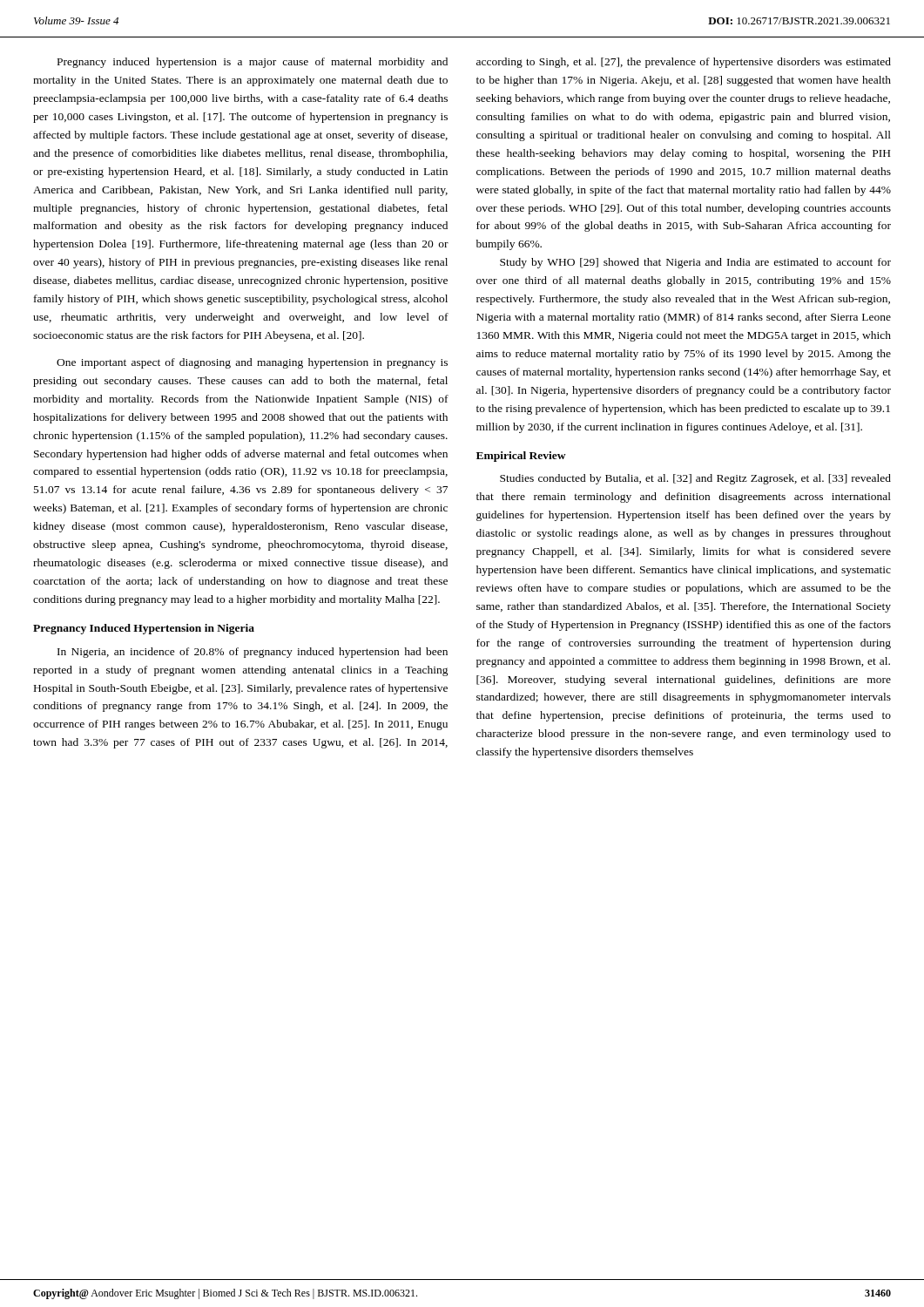Click the passage that begins "Pregnancy induced hypertension is a major cause of"

241,199
